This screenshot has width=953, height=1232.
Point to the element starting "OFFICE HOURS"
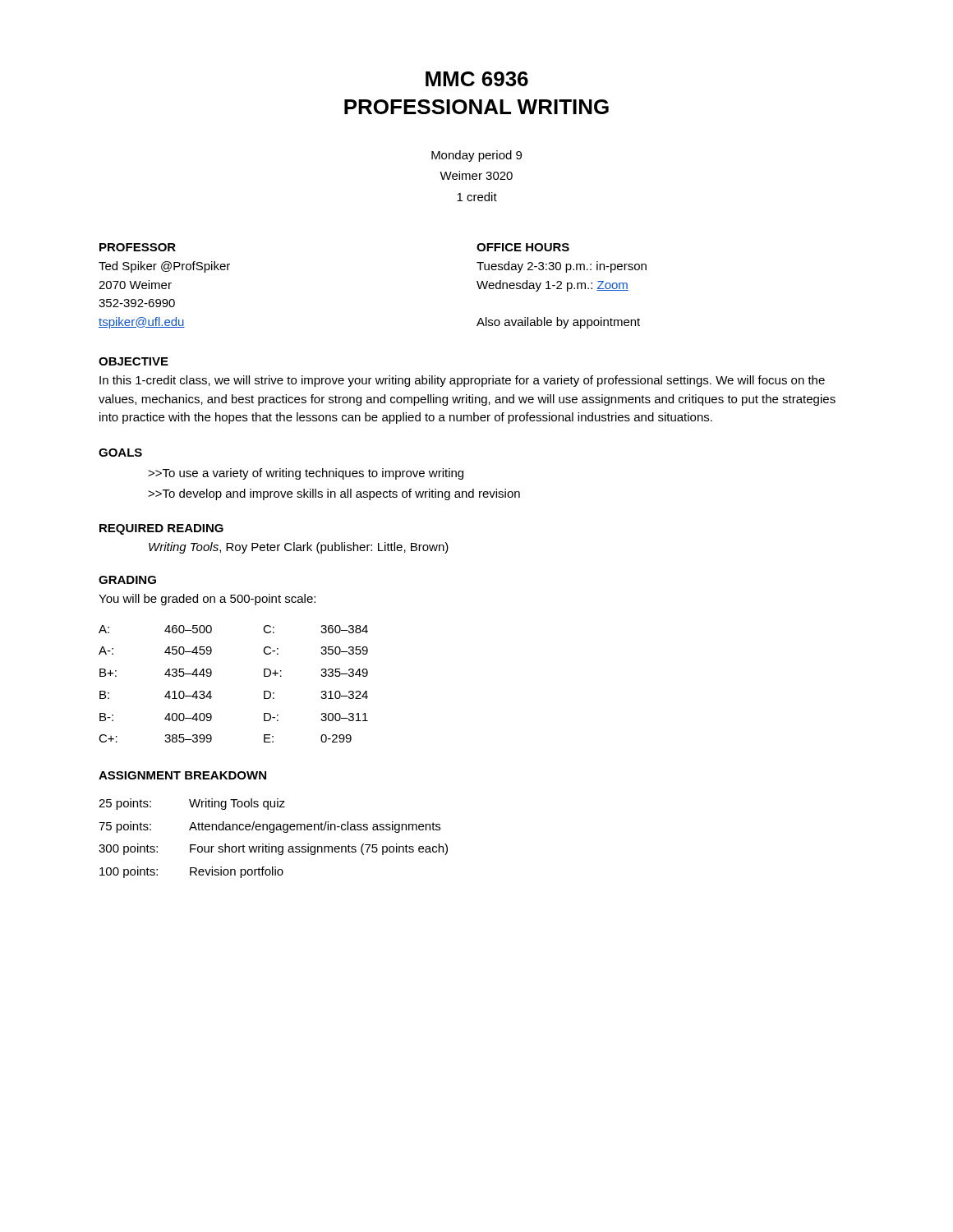pos(523,247)
